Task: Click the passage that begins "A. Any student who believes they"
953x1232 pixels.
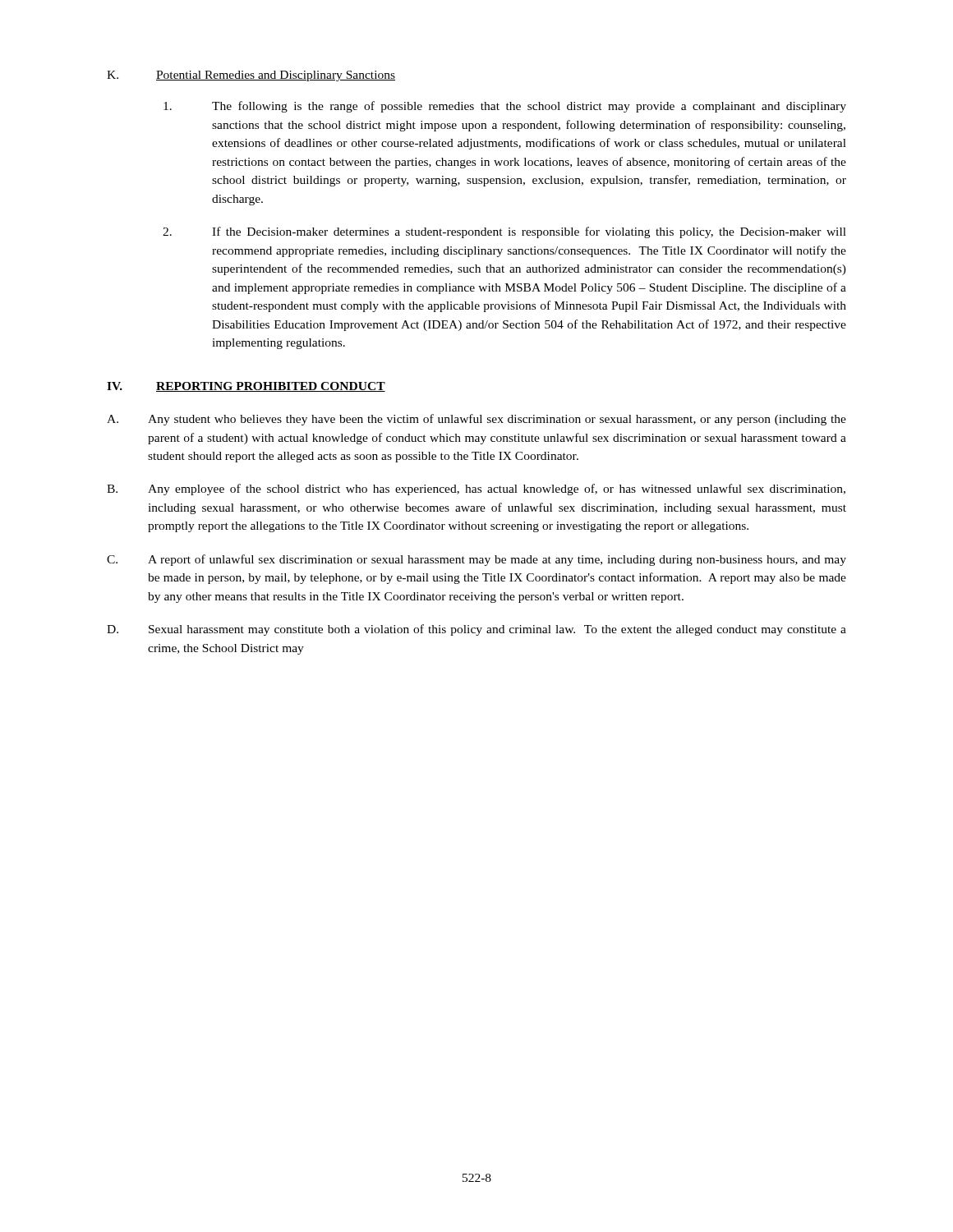Action: (476, 438)
